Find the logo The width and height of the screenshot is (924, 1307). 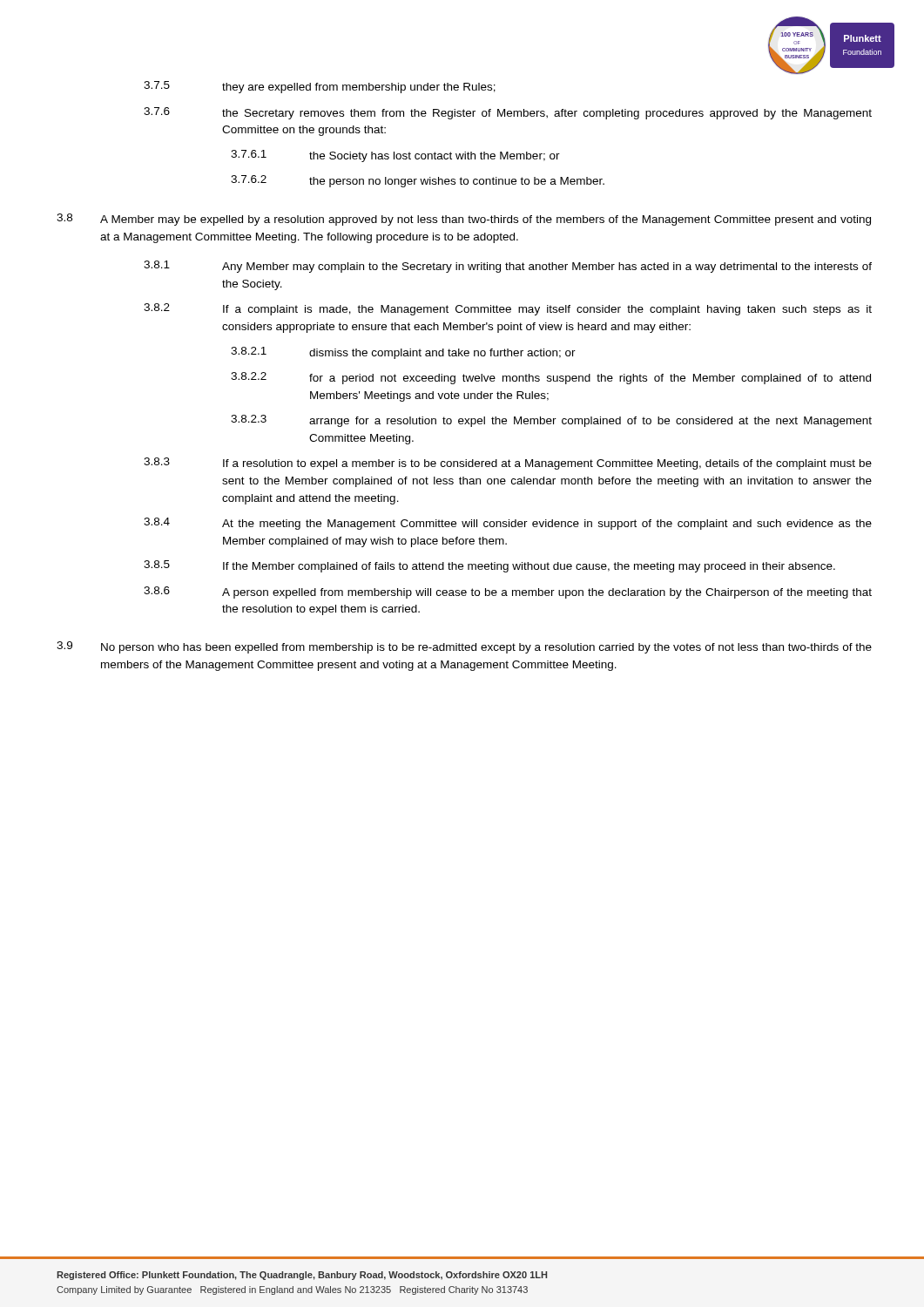[828, 46]
